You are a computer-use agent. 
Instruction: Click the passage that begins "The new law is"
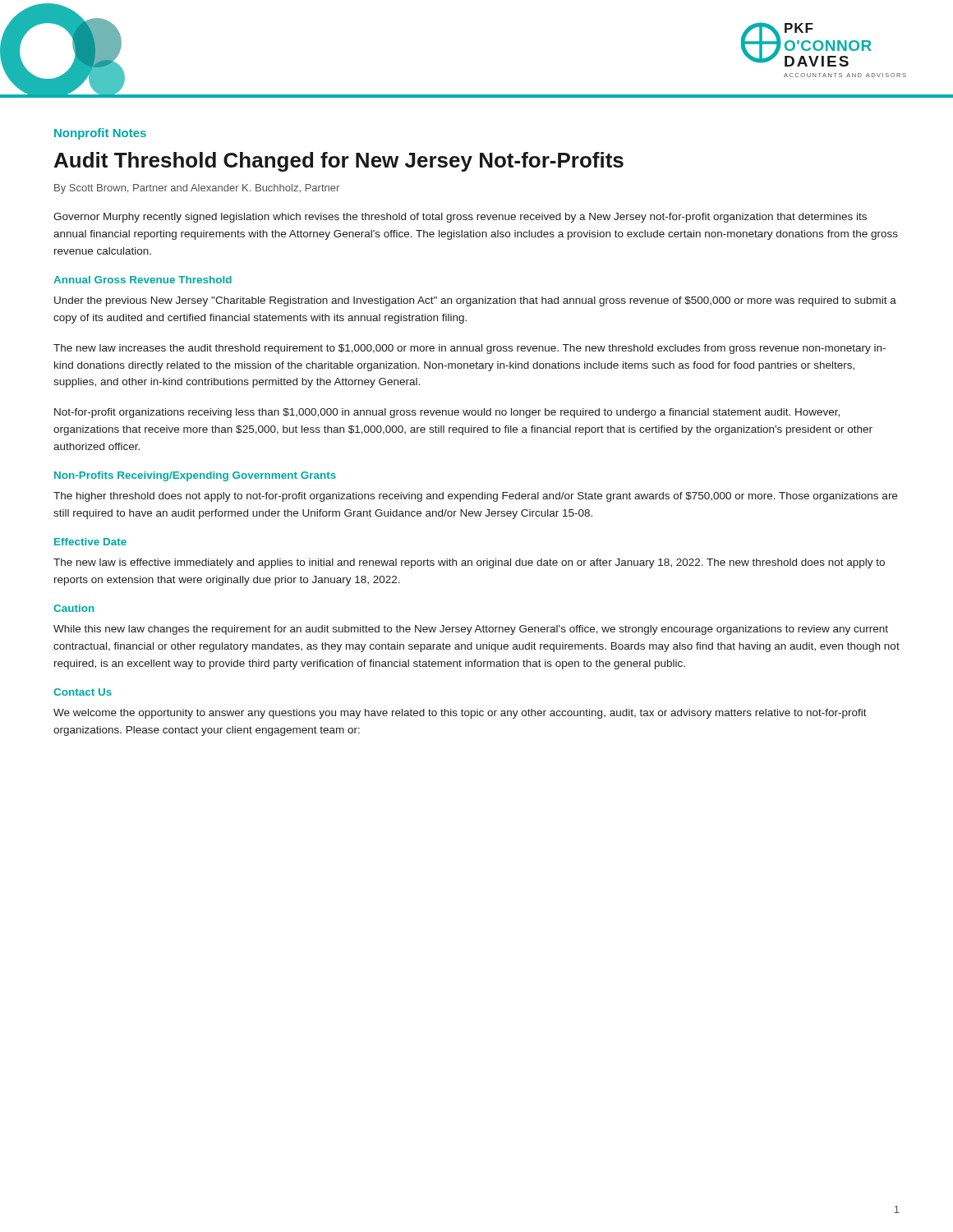pos(469,571)
